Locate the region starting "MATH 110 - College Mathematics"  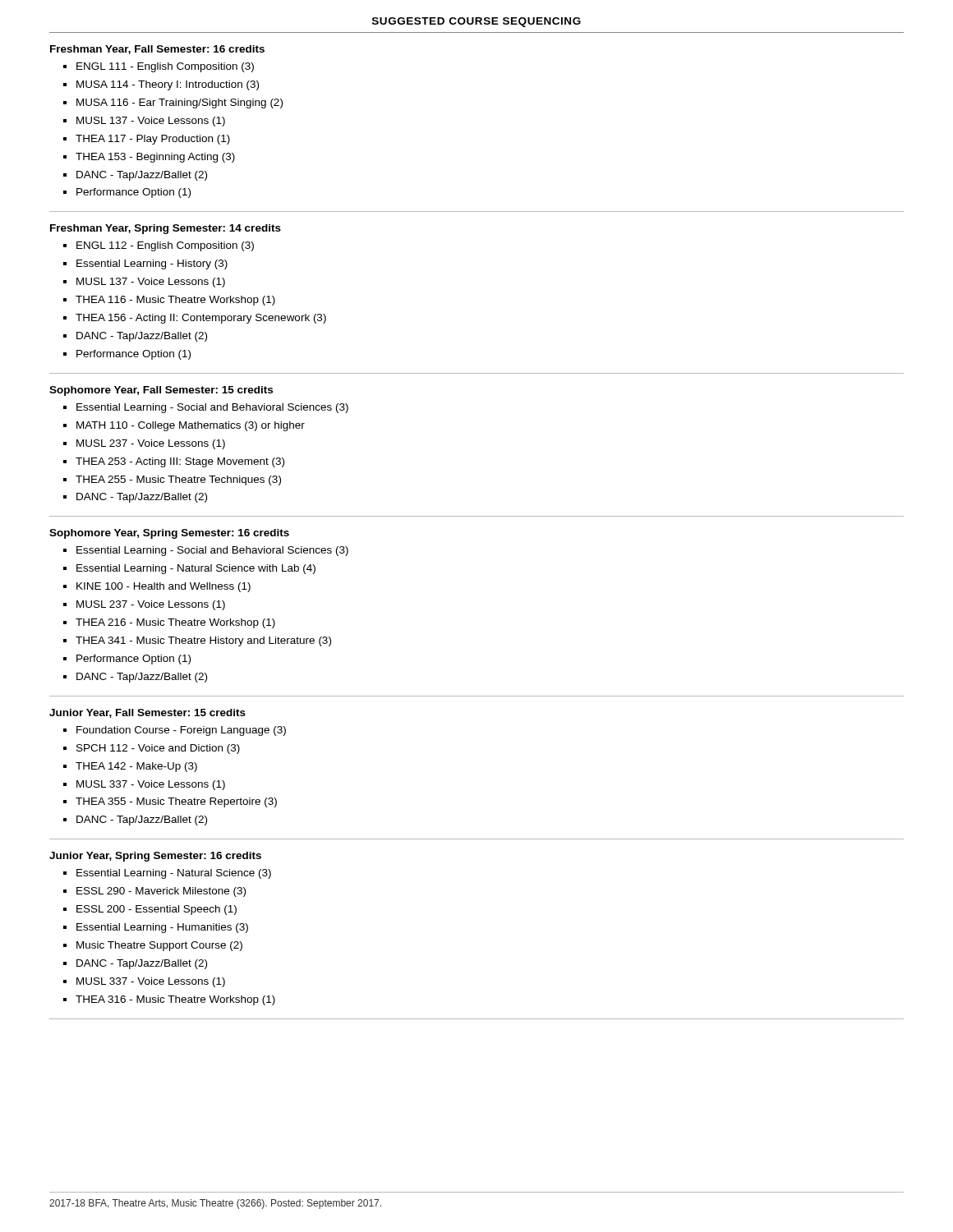click(x=190, y=425)
